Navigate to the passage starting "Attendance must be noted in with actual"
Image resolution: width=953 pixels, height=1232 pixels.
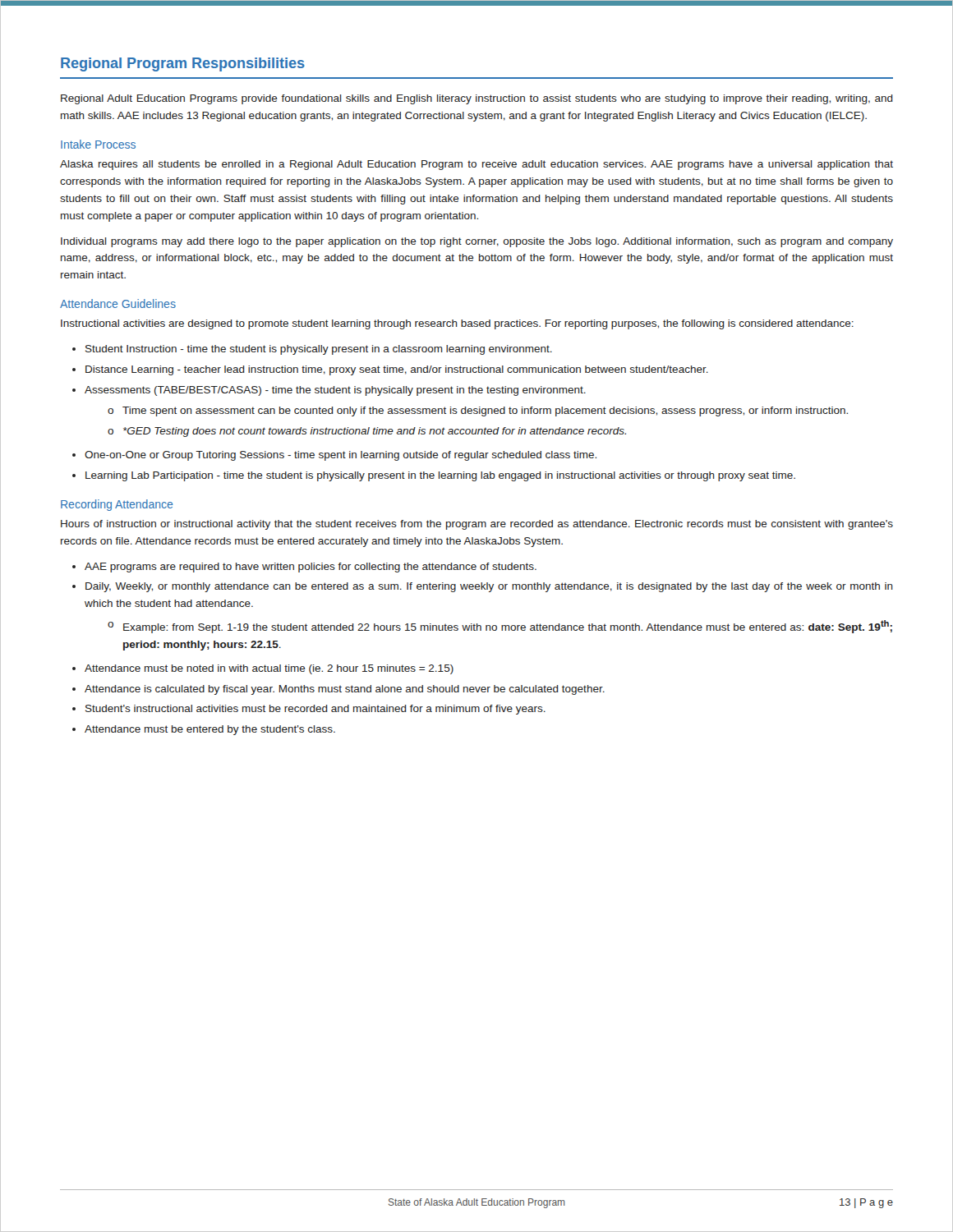269,668
